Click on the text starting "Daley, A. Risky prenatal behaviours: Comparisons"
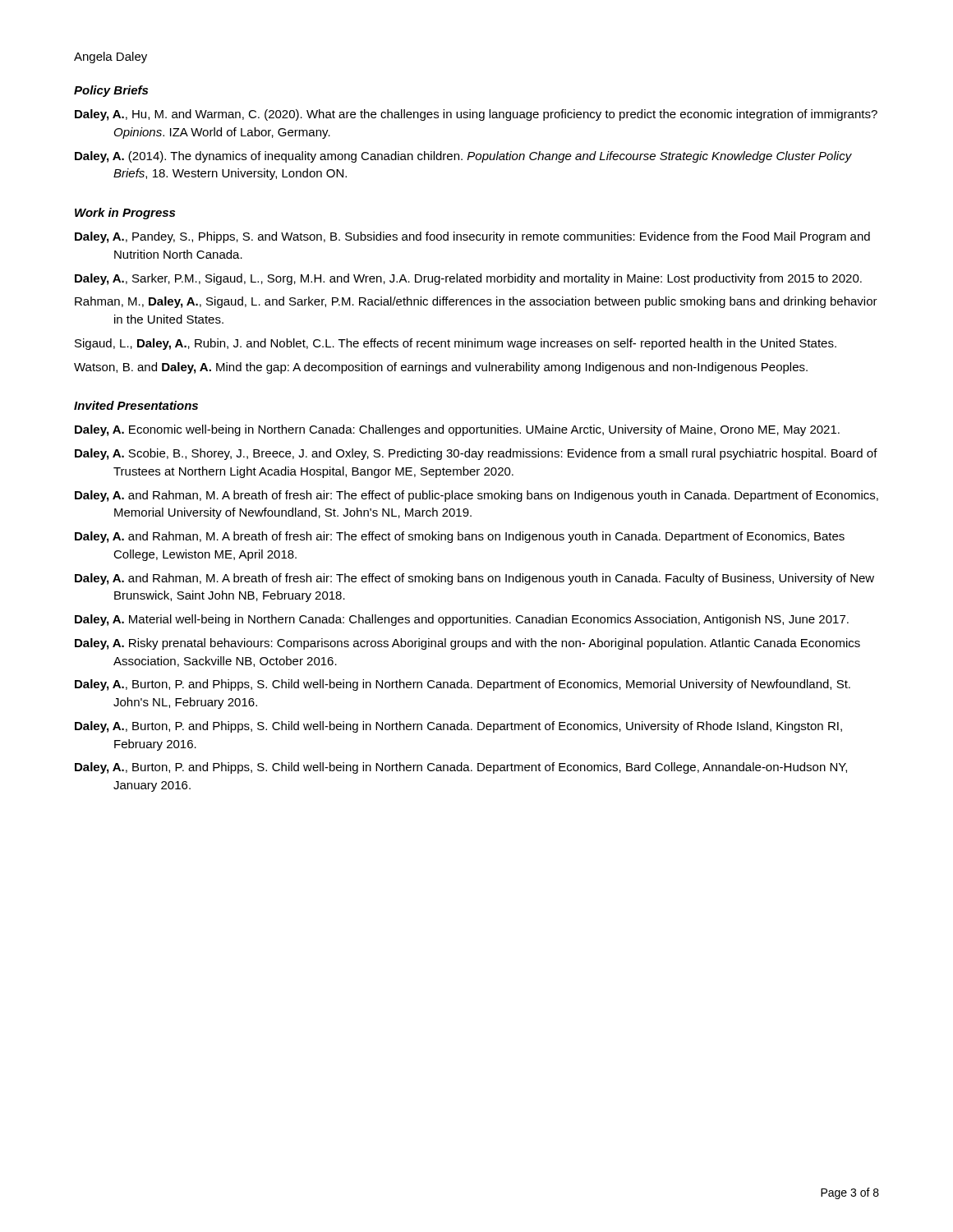The height and width of the screenshot is (1232, 953). click(x=467, y=651)
